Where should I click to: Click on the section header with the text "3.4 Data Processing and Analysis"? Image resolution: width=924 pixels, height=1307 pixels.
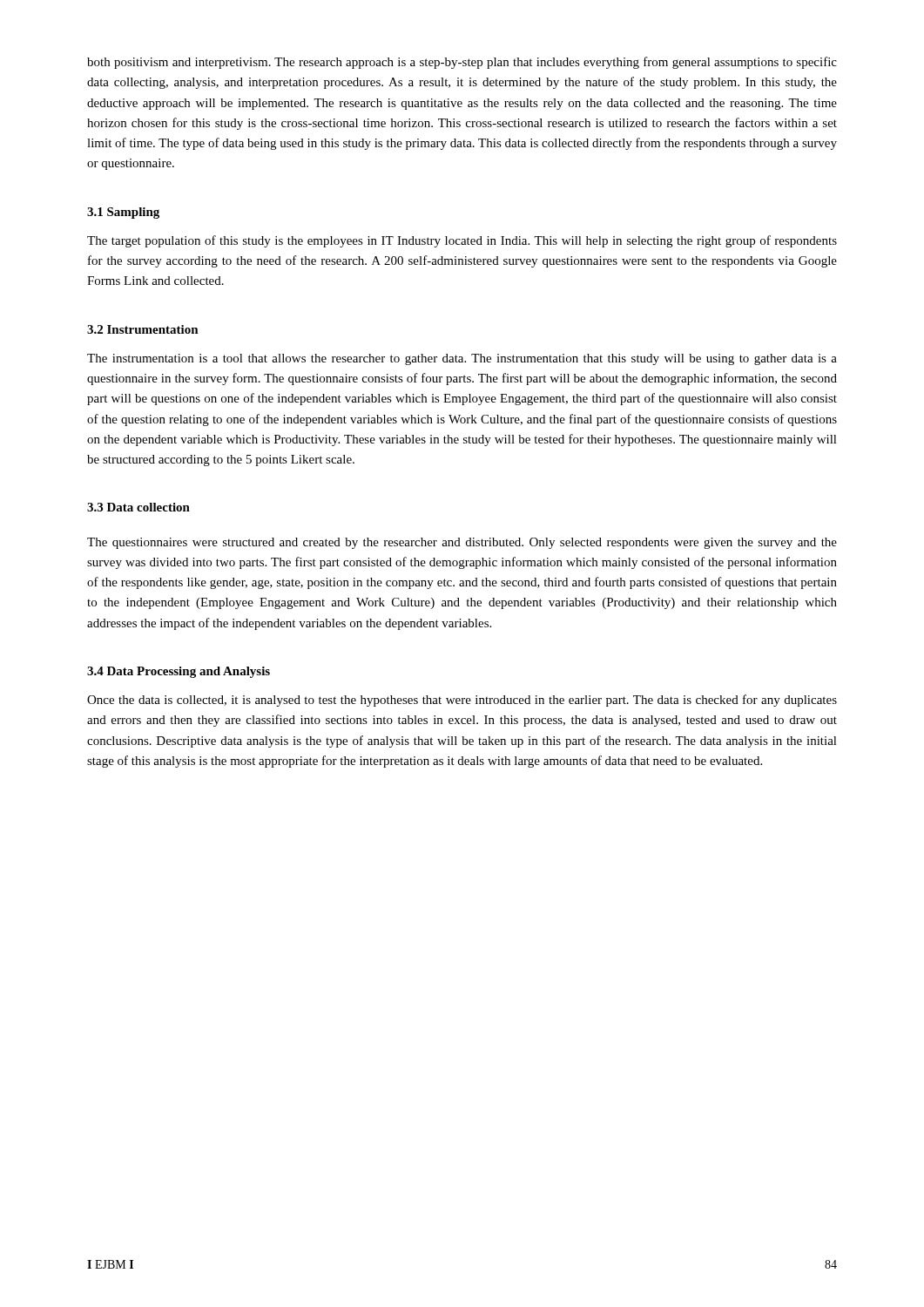(179, 672)
